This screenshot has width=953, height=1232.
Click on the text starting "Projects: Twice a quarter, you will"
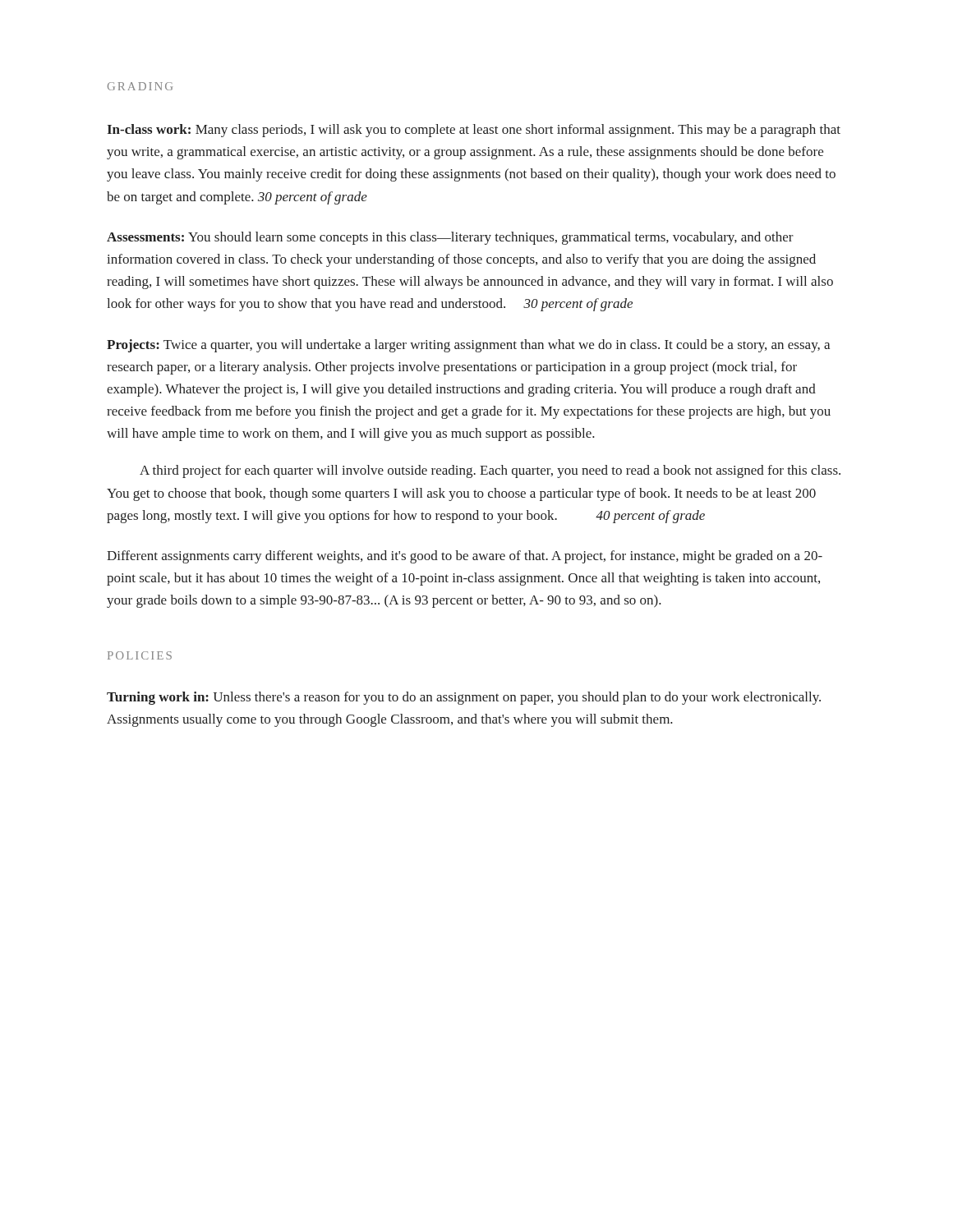coord(476,430)
